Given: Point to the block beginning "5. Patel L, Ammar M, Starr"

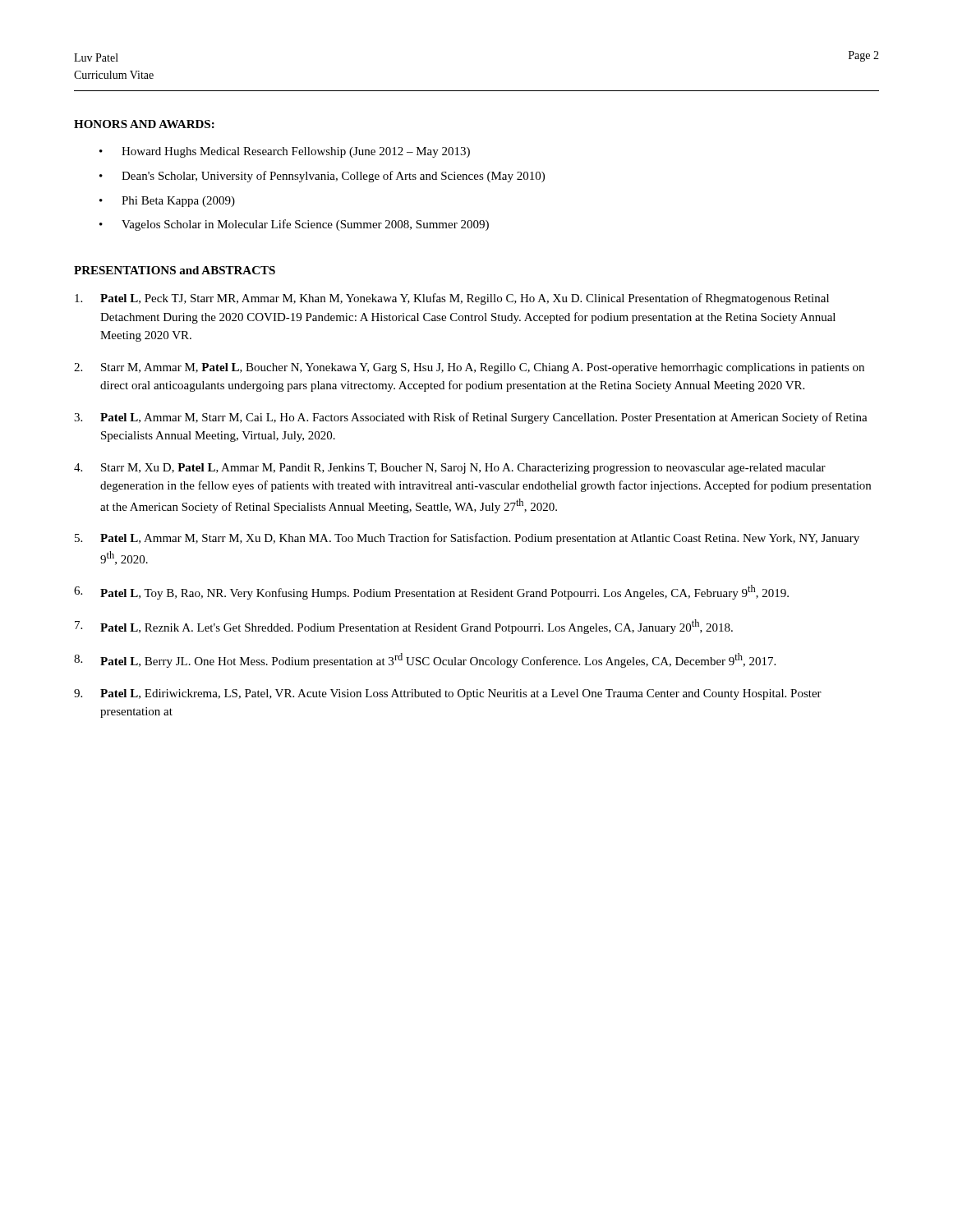Looking at the screenshot, I should tap(476, 549).
